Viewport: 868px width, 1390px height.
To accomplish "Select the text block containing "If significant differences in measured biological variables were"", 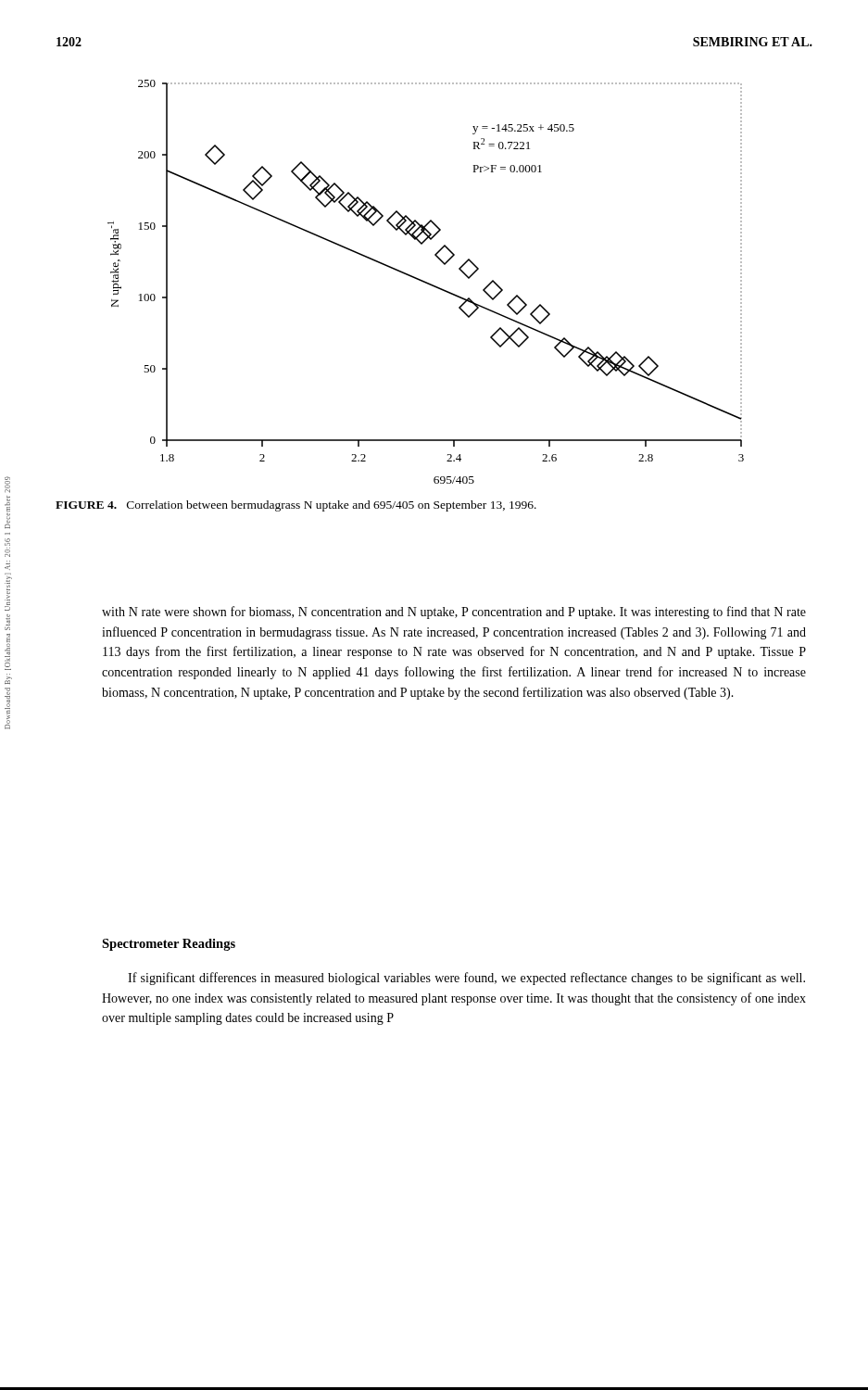I will click(454, 999).
